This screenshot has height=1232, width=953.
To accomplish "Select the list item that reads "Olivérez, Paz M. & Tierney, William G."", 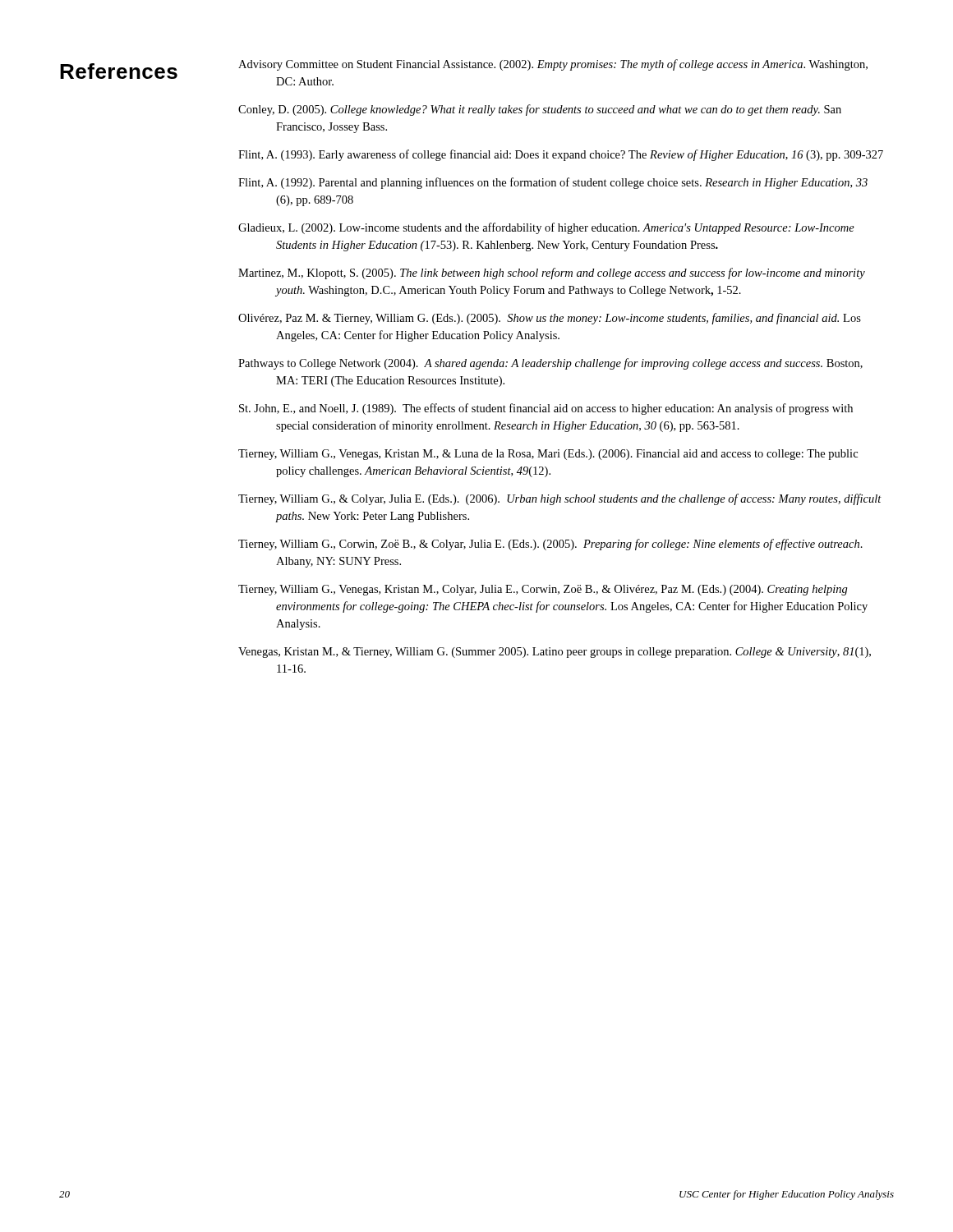I will point(550,327).
